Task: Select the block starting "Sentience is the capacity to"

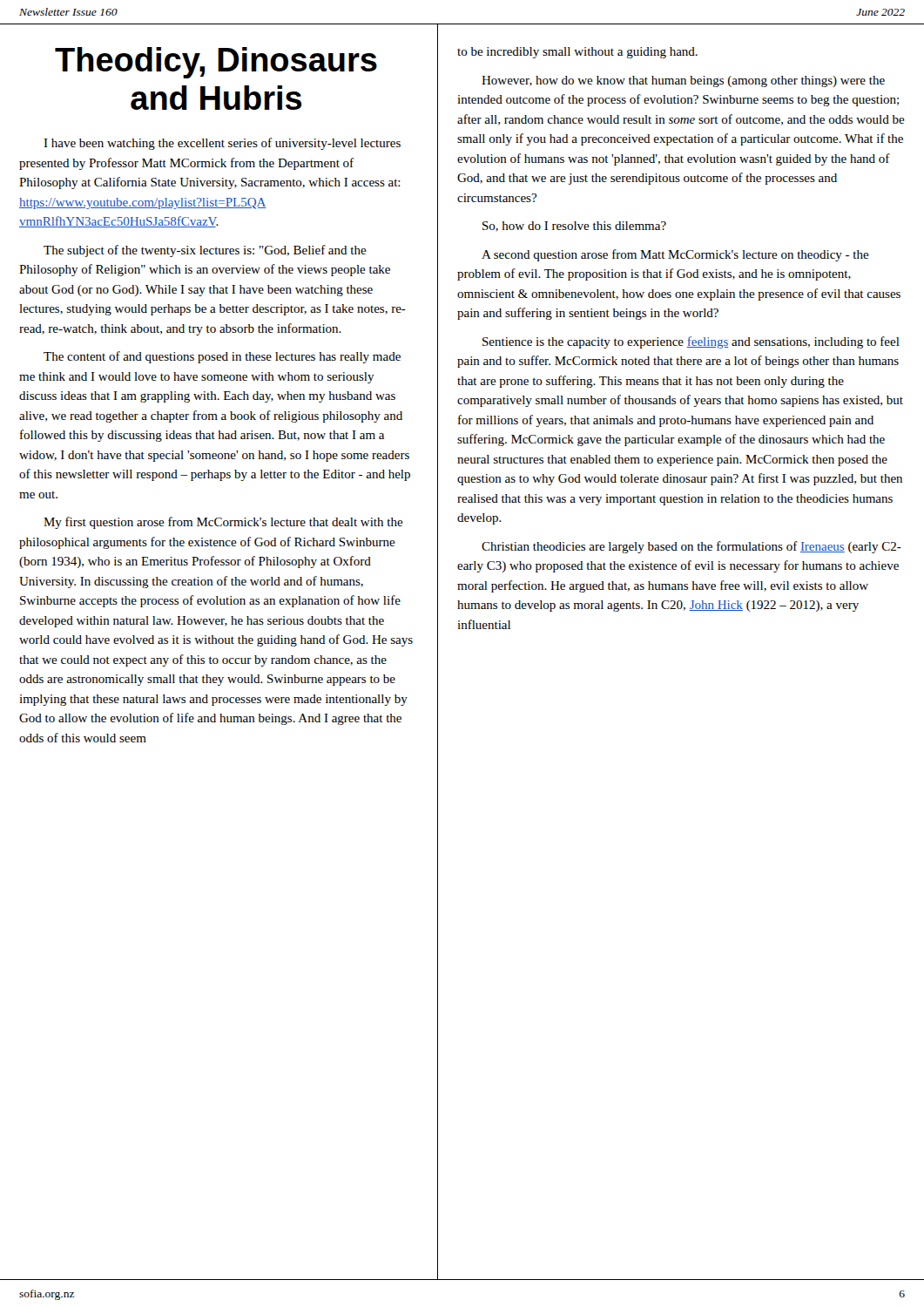Action: point(680,429)
